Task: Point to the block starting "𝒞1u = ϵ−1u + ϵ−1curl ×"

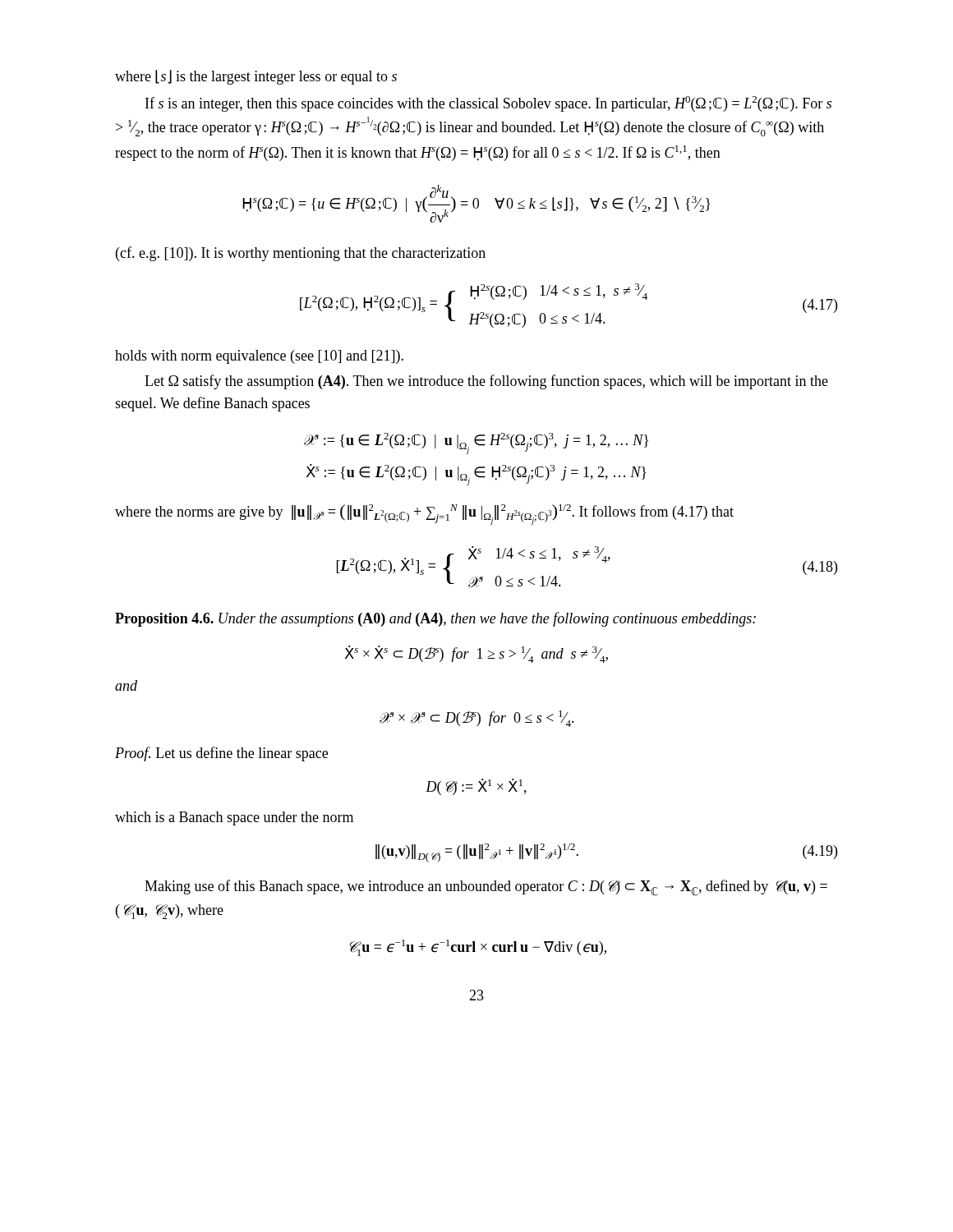Action: point(476,947)
